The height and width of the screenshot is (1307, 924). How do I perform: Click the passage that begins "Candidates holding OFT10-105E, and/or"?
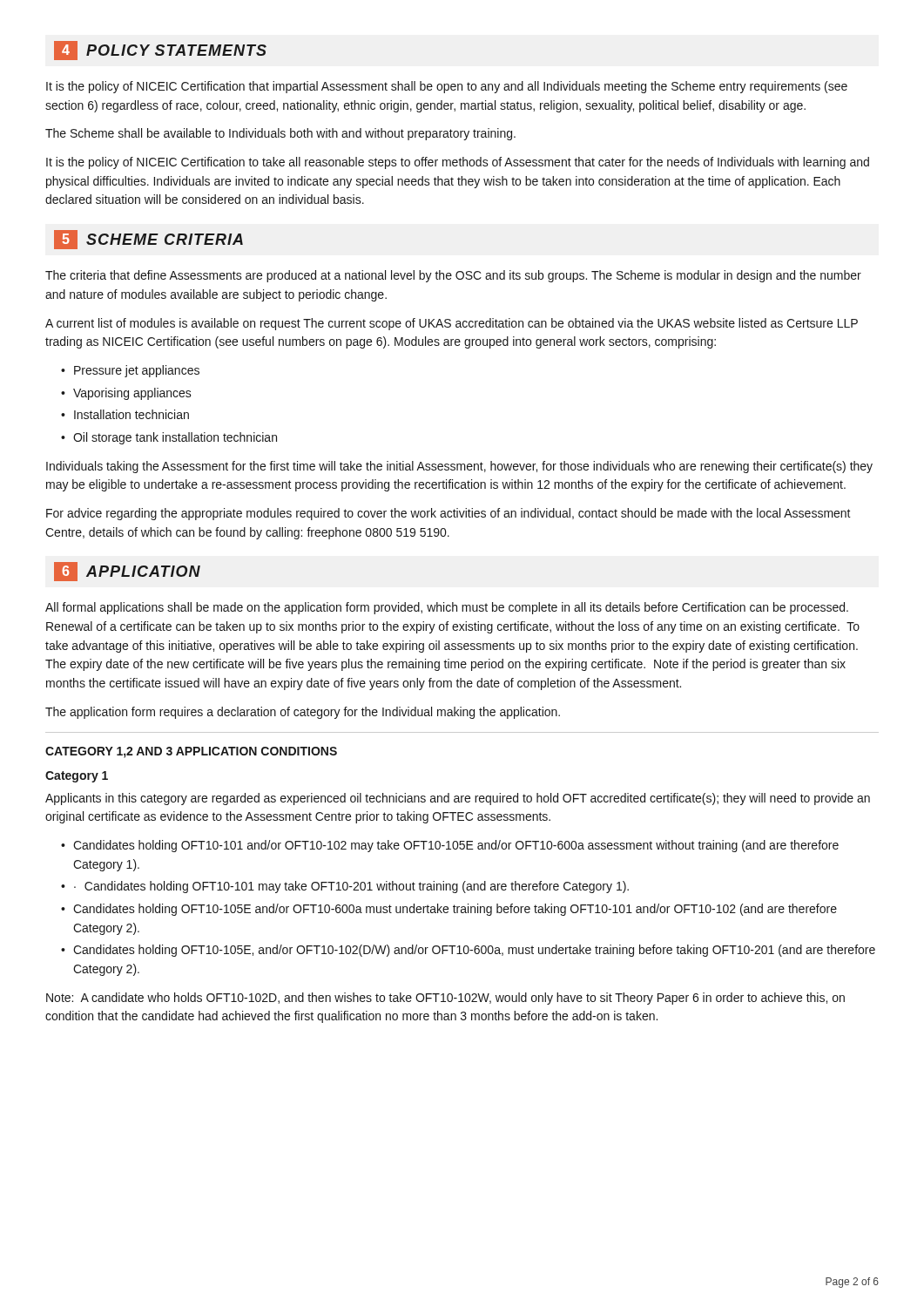click(474, 959)
